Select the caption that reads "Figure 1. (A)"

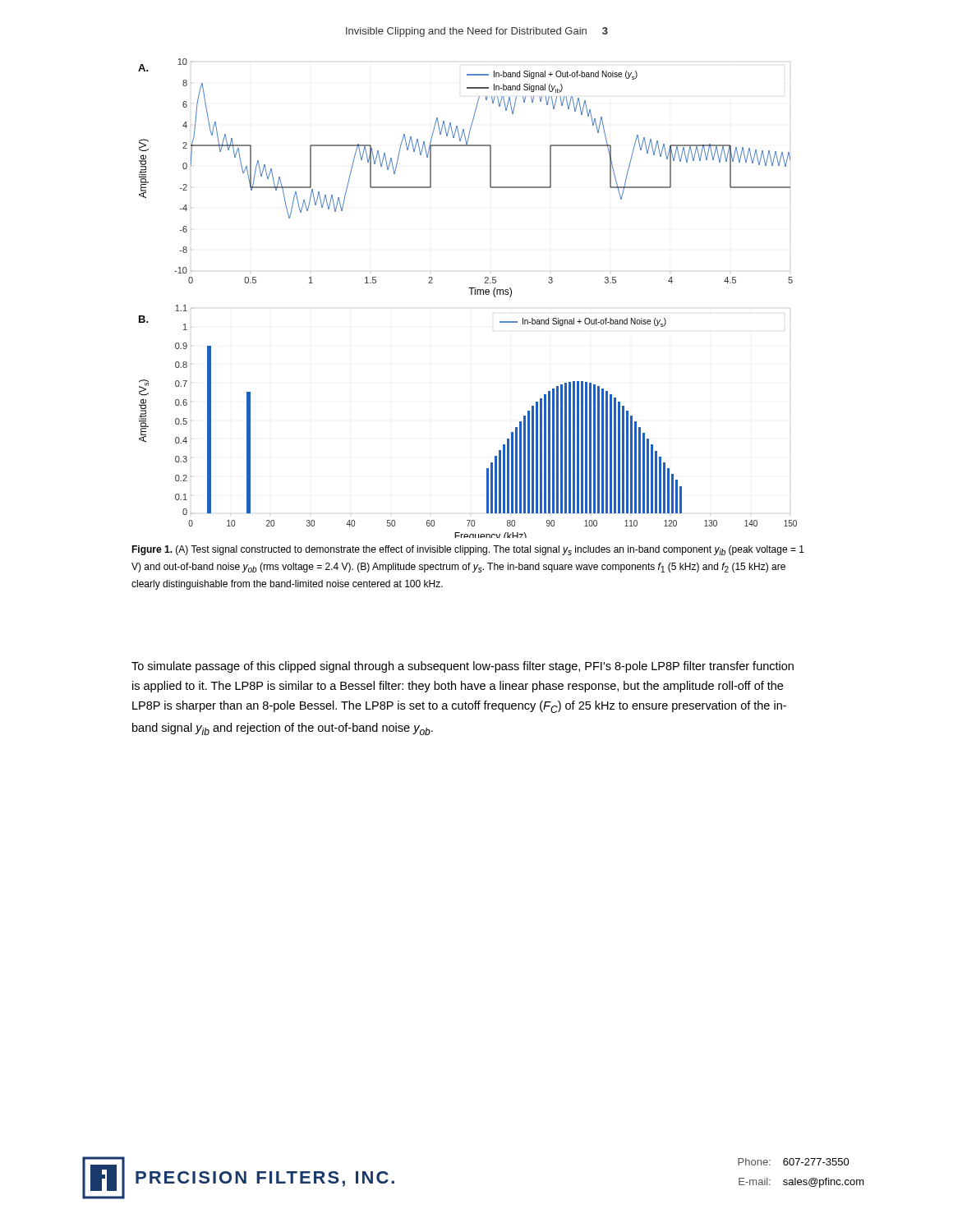(x=468, y=567)
